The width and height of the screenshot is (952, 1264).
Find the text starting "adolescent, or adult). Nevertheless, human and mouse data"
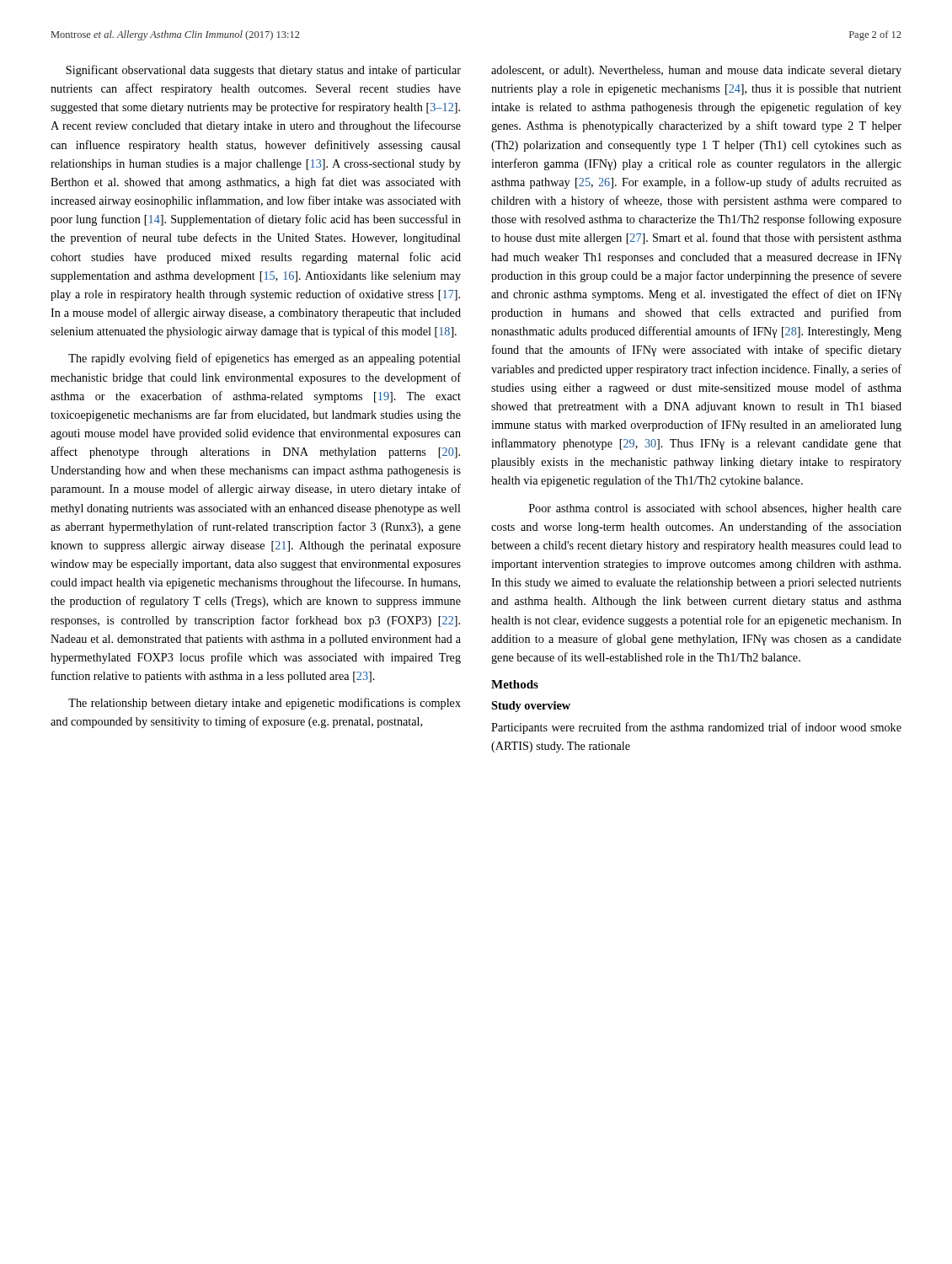696,275
